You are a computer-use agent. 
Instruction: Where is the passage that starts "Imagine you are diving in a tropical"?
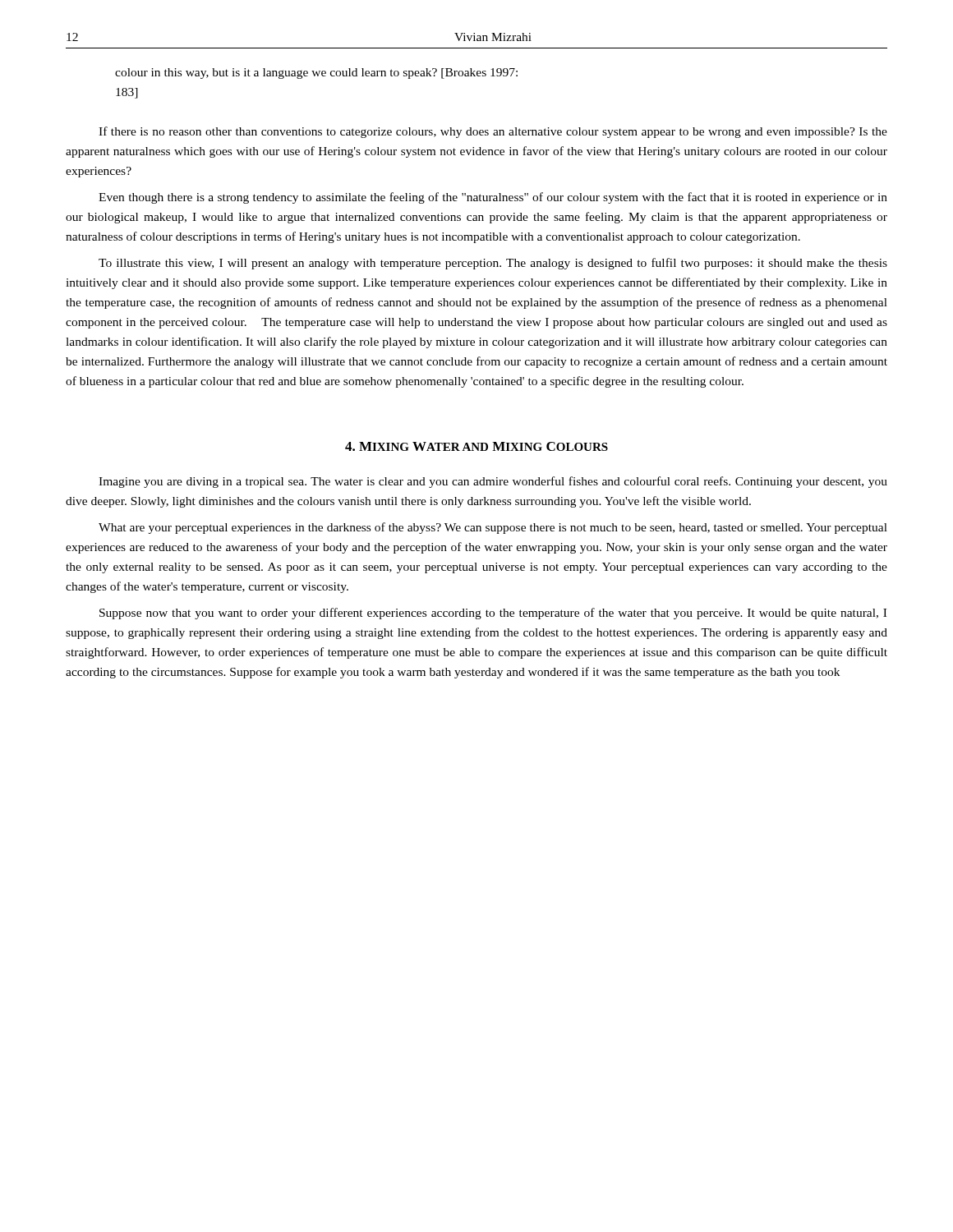click(x=476, y=491)
